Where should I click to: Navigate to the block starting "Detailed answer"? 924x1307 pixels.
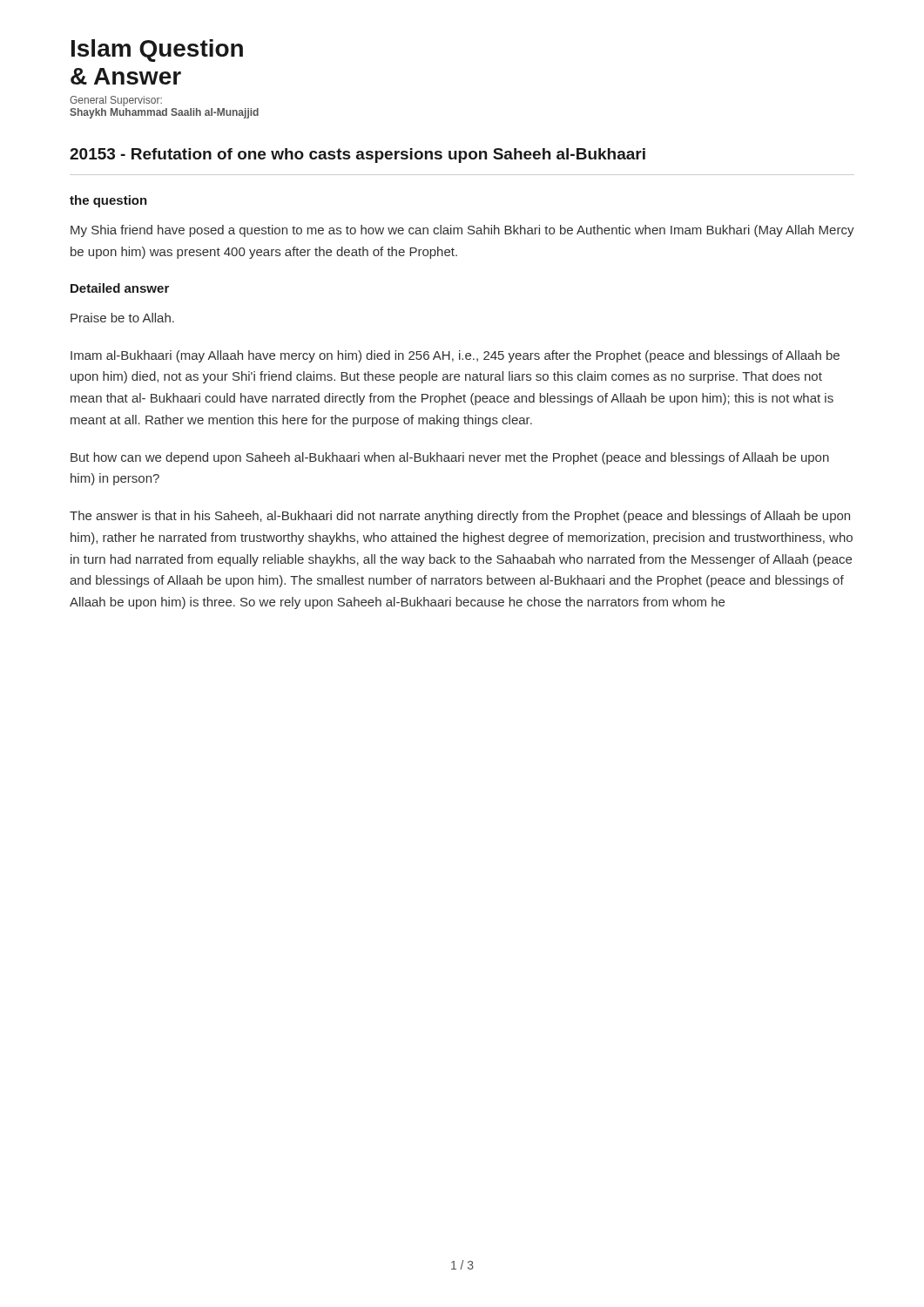point(119,288)
